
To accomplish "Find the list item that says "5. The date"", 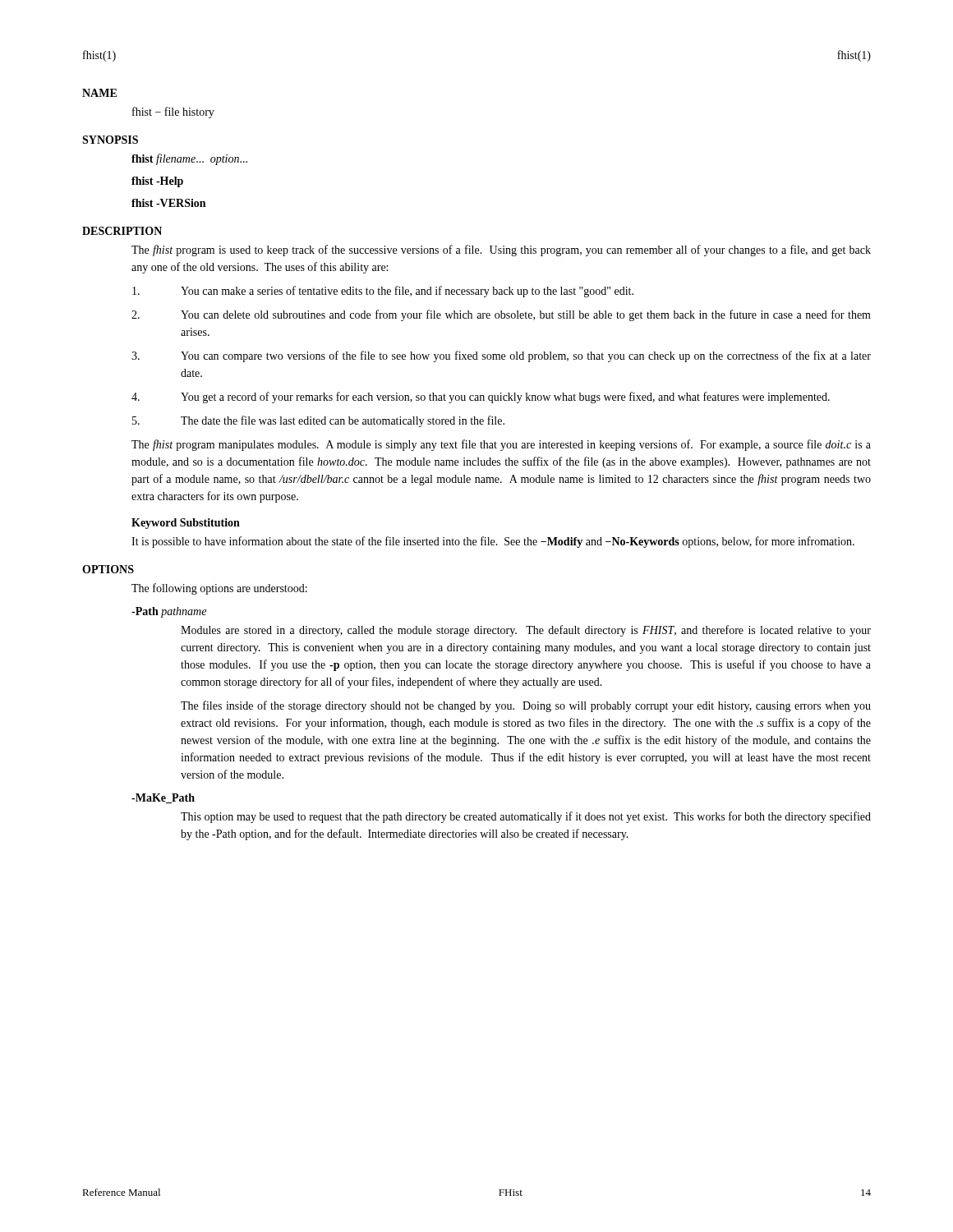I will pos(501,421).
